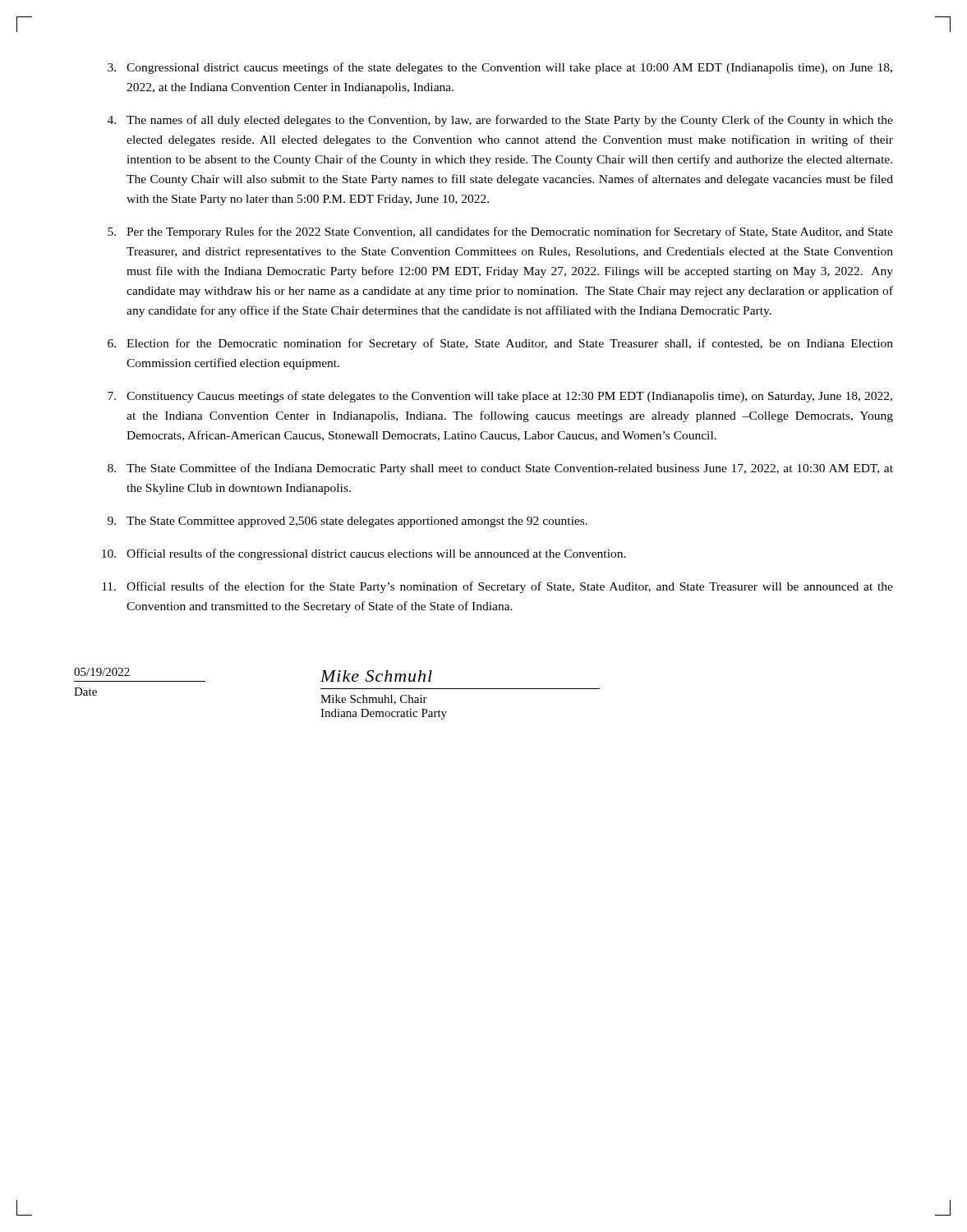Point to the text block starting "10. Official results"
The height and width of the screenshot is (1232, 967).
pos(484,554)
